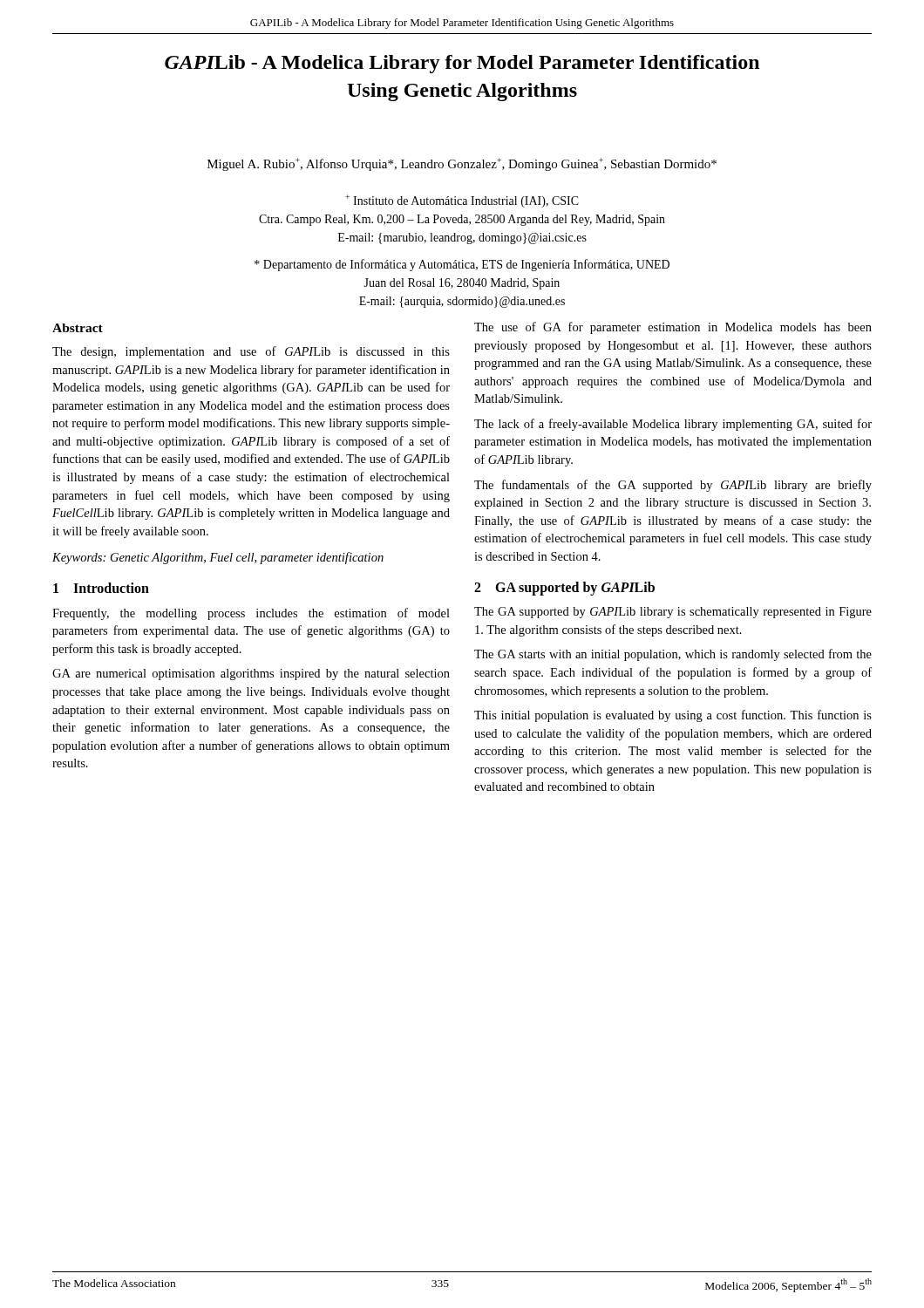Locate the text starting "+ Instituto de Automática Industrial (IAI), CSIC"
Viewport: 924px width, 1308px height.
click(x=462, y=250)
